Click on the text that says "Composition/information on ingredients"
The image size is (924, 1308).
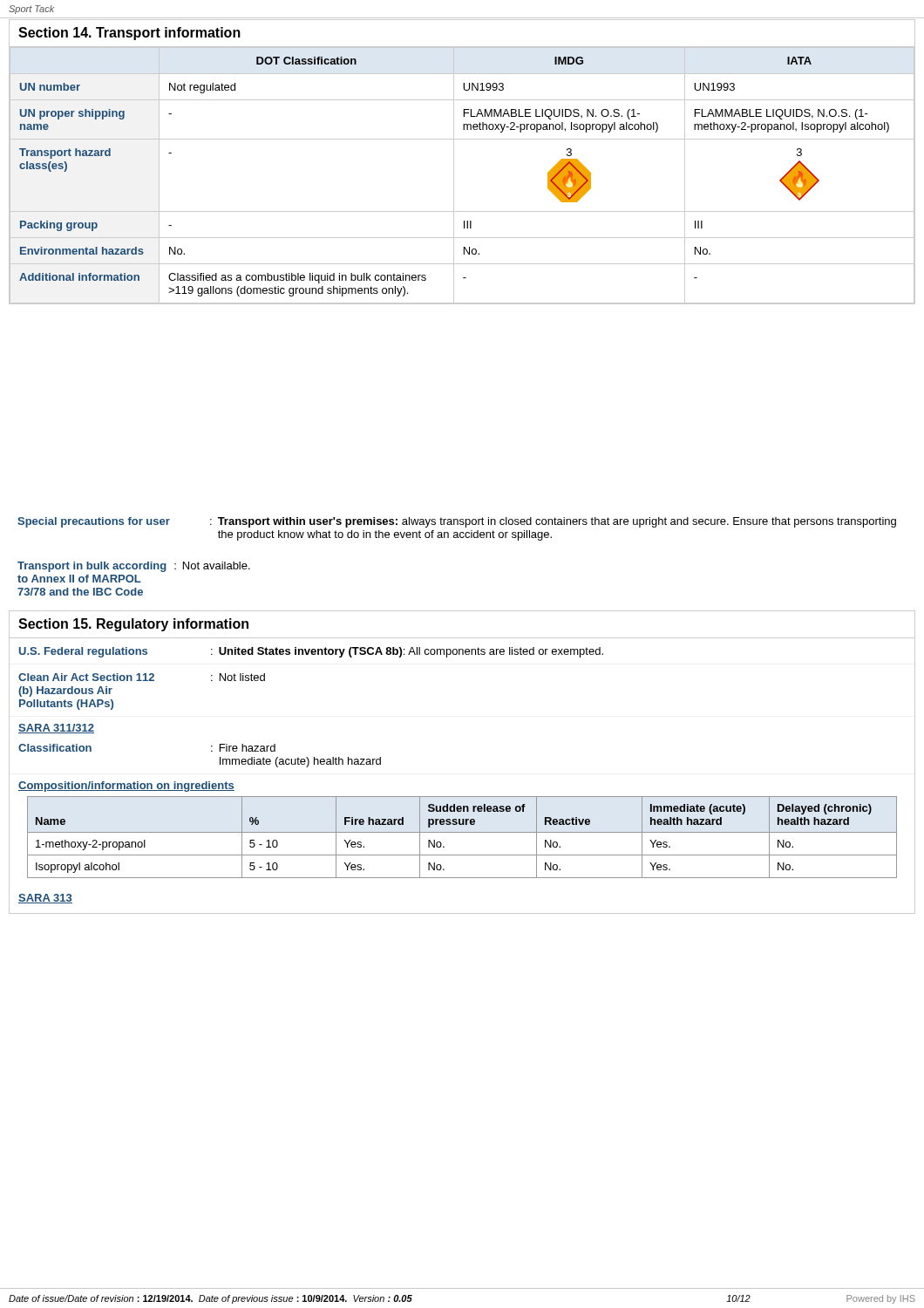pyautogui.click(x=126, y=785)
